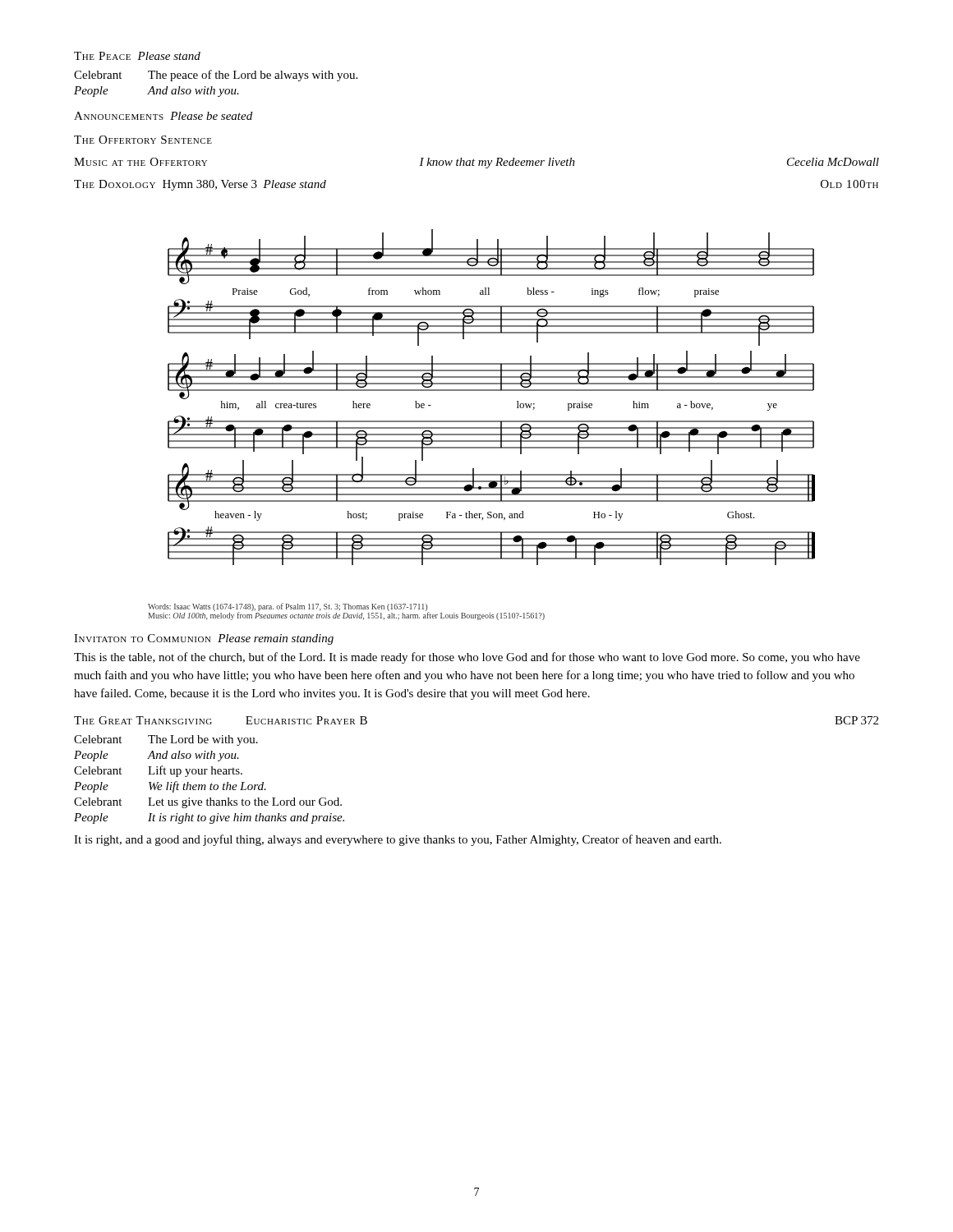Locate the block of text that opens with "It is right, and a"

[398, 840]
